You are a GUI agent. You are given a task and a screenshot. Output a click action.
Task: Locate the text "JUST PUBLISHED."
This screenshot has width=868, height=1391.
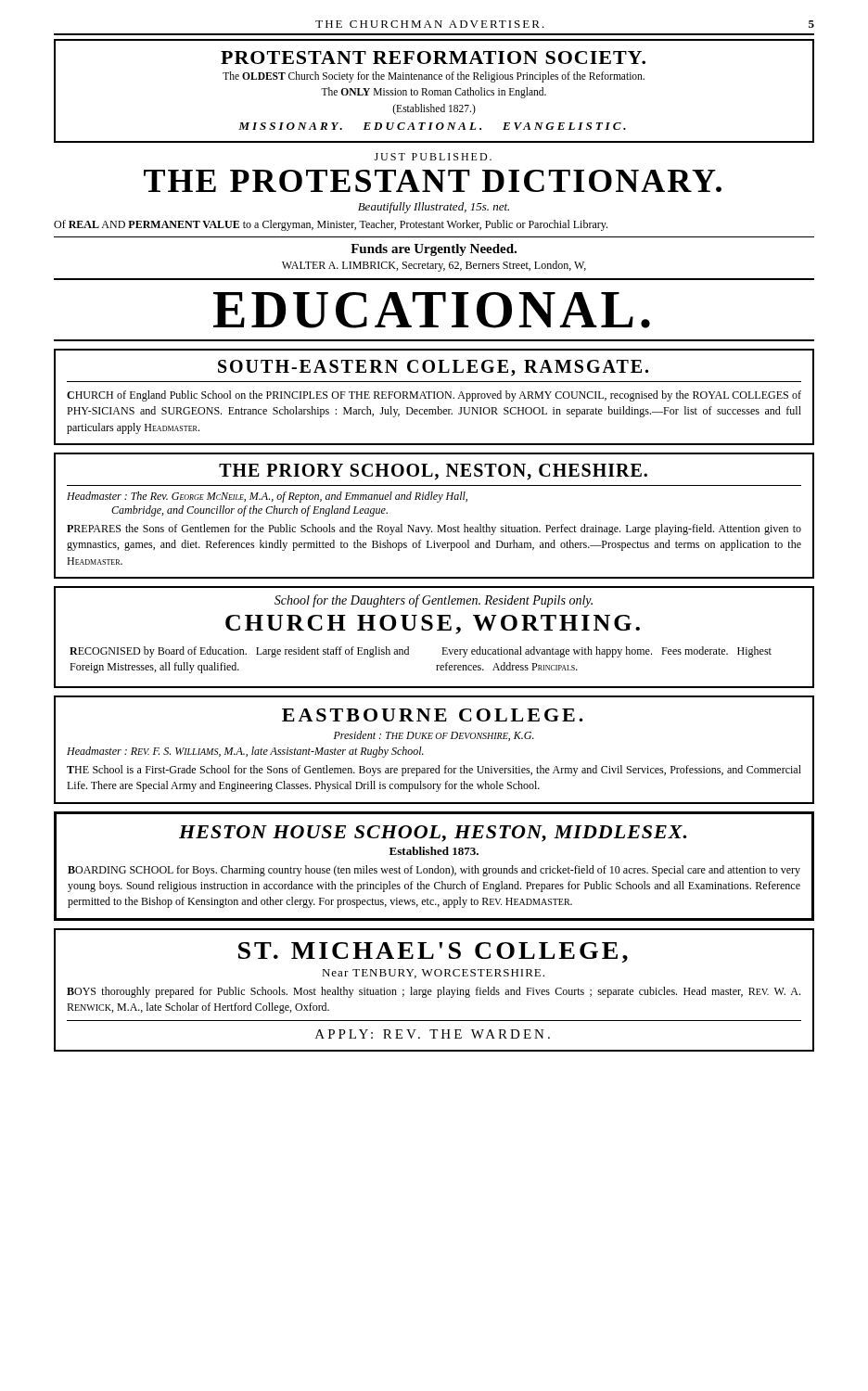click(x=434, y=157)
